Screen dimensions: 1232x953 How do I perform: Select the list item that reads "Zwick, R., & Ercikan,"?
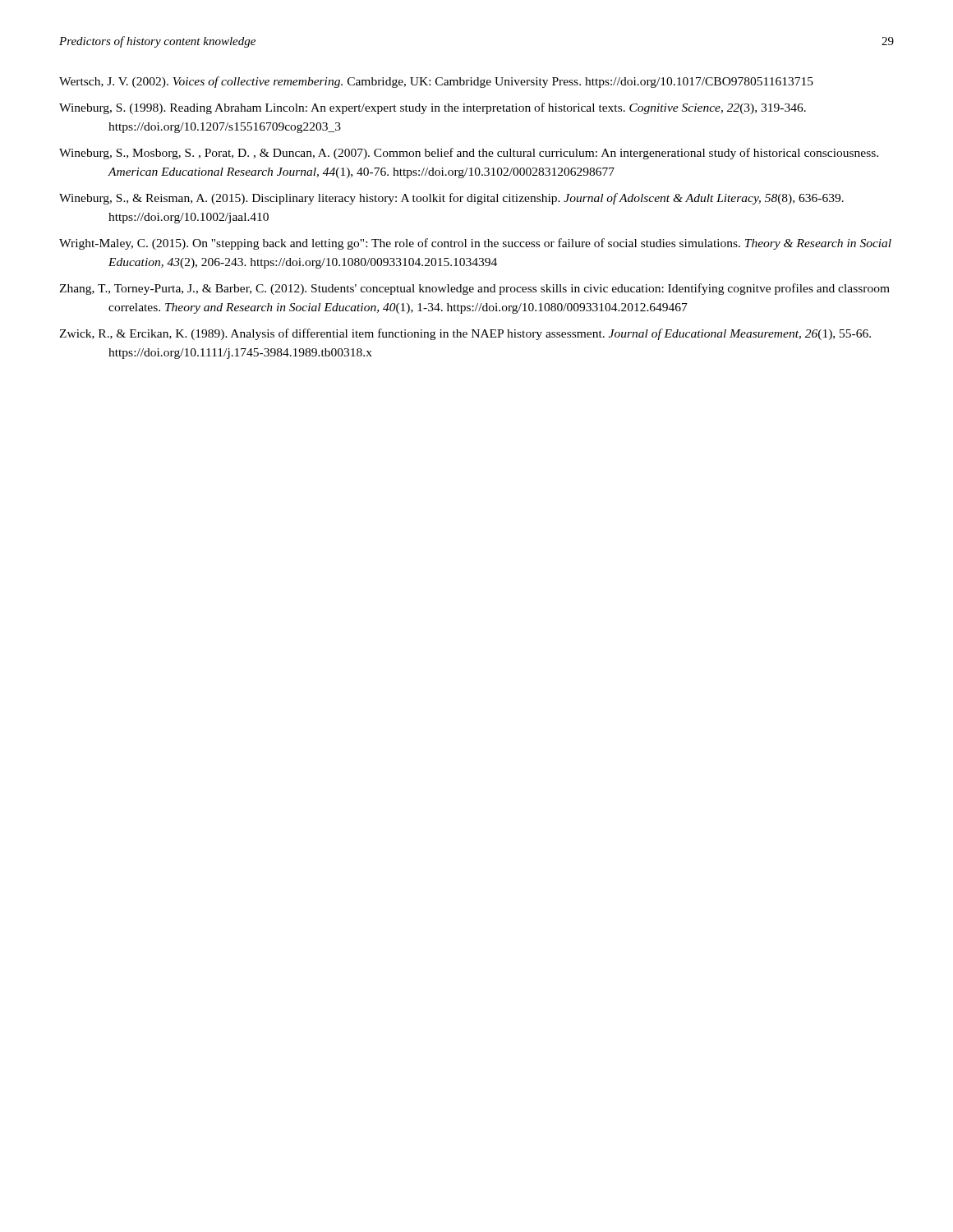[x=465, y=342]
